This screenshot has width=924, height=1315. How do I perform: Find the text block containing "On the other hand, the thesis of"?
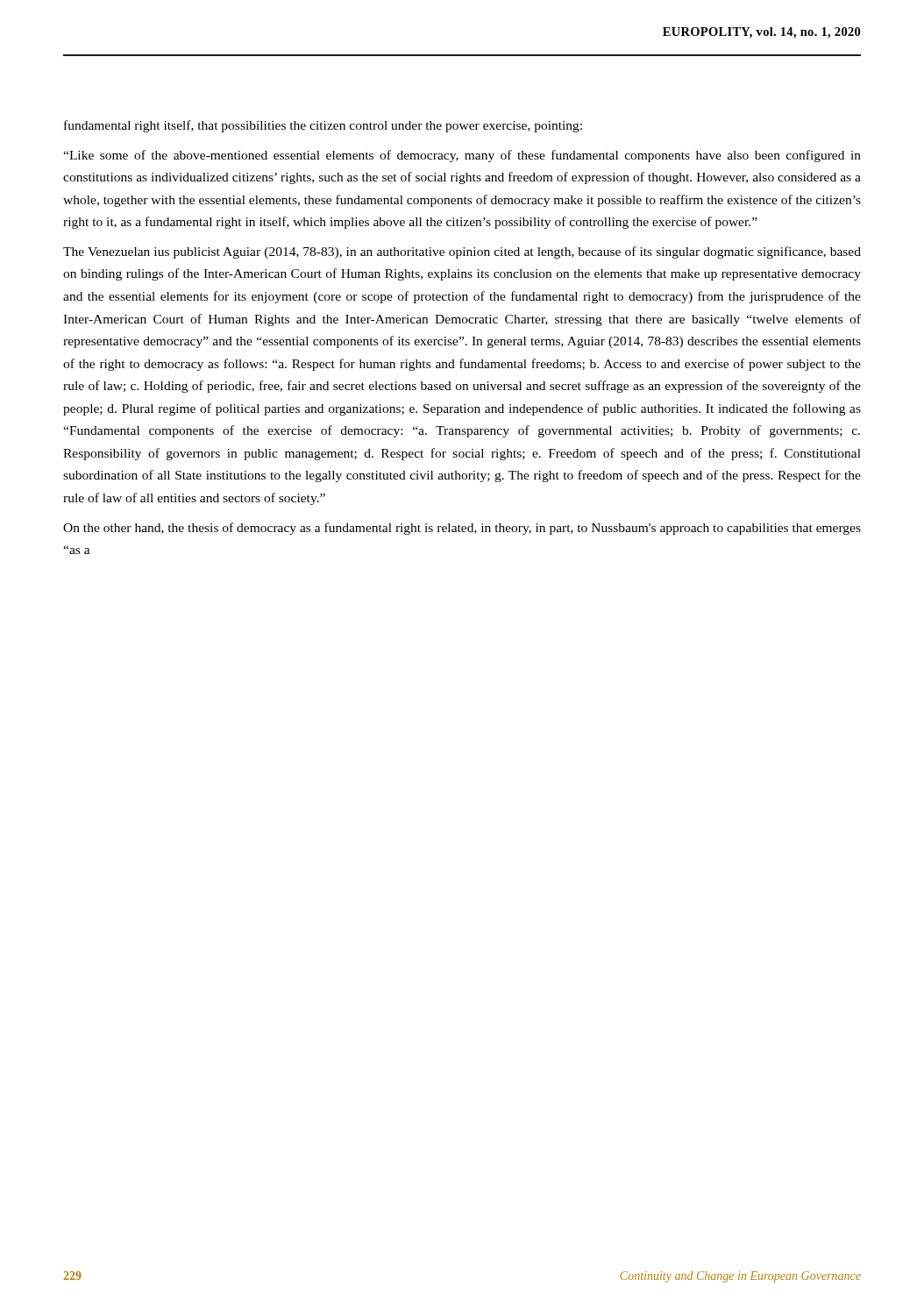462,538
